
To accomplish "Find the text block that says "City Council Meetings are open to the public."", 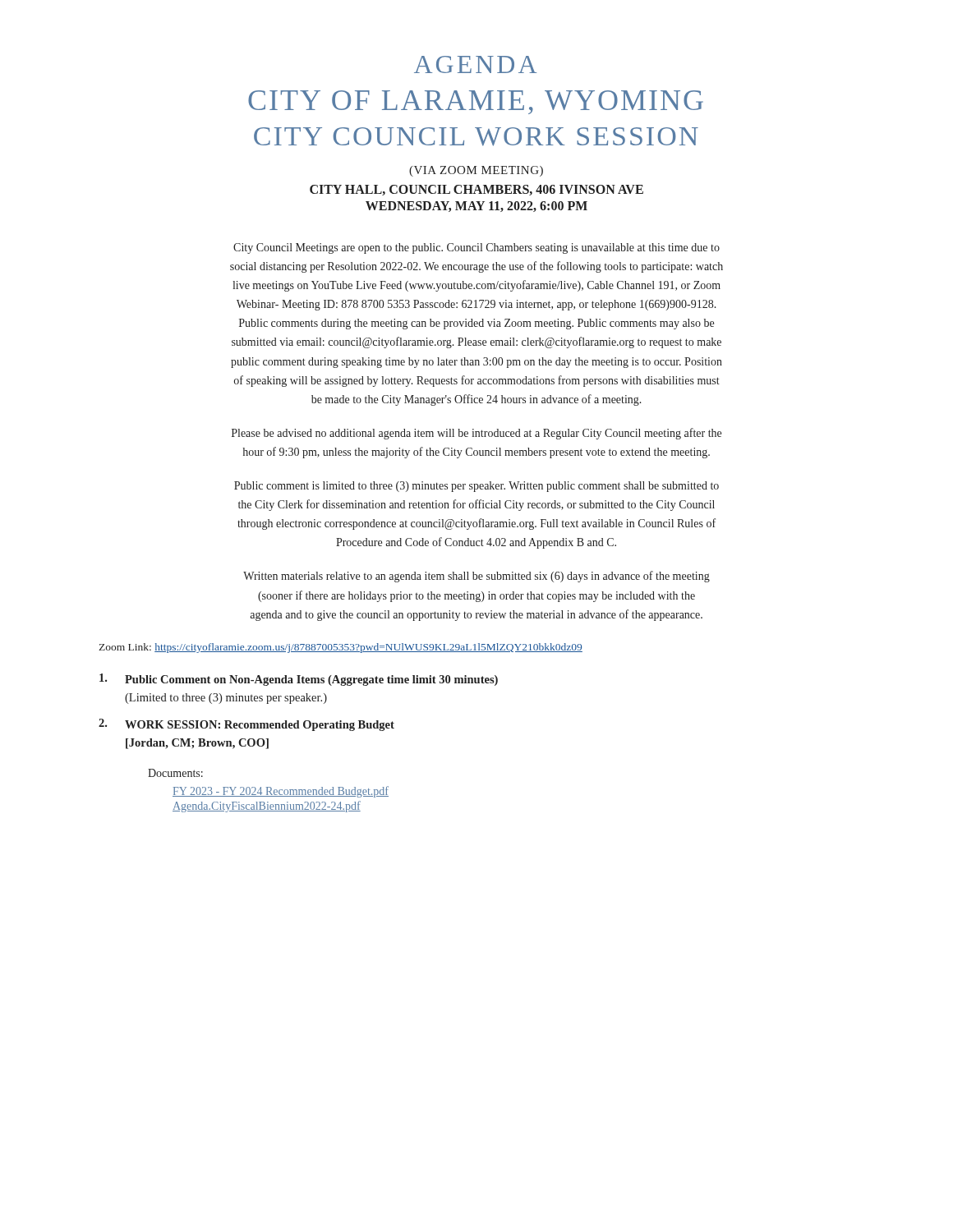I will (x=476, y=324).
